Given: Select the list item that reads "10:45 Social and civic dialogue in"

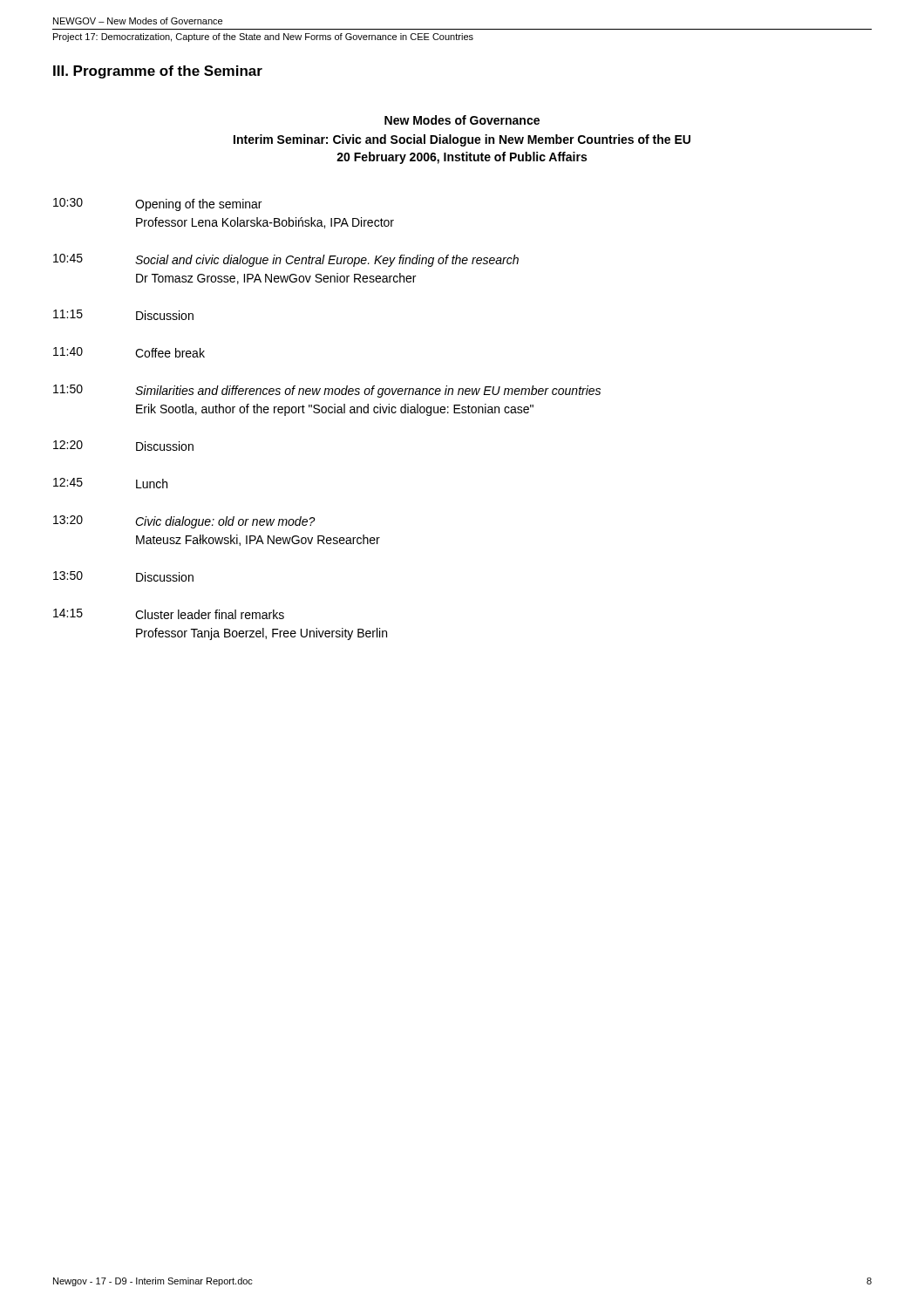Looking at the screenshot, I should point(462,269).
